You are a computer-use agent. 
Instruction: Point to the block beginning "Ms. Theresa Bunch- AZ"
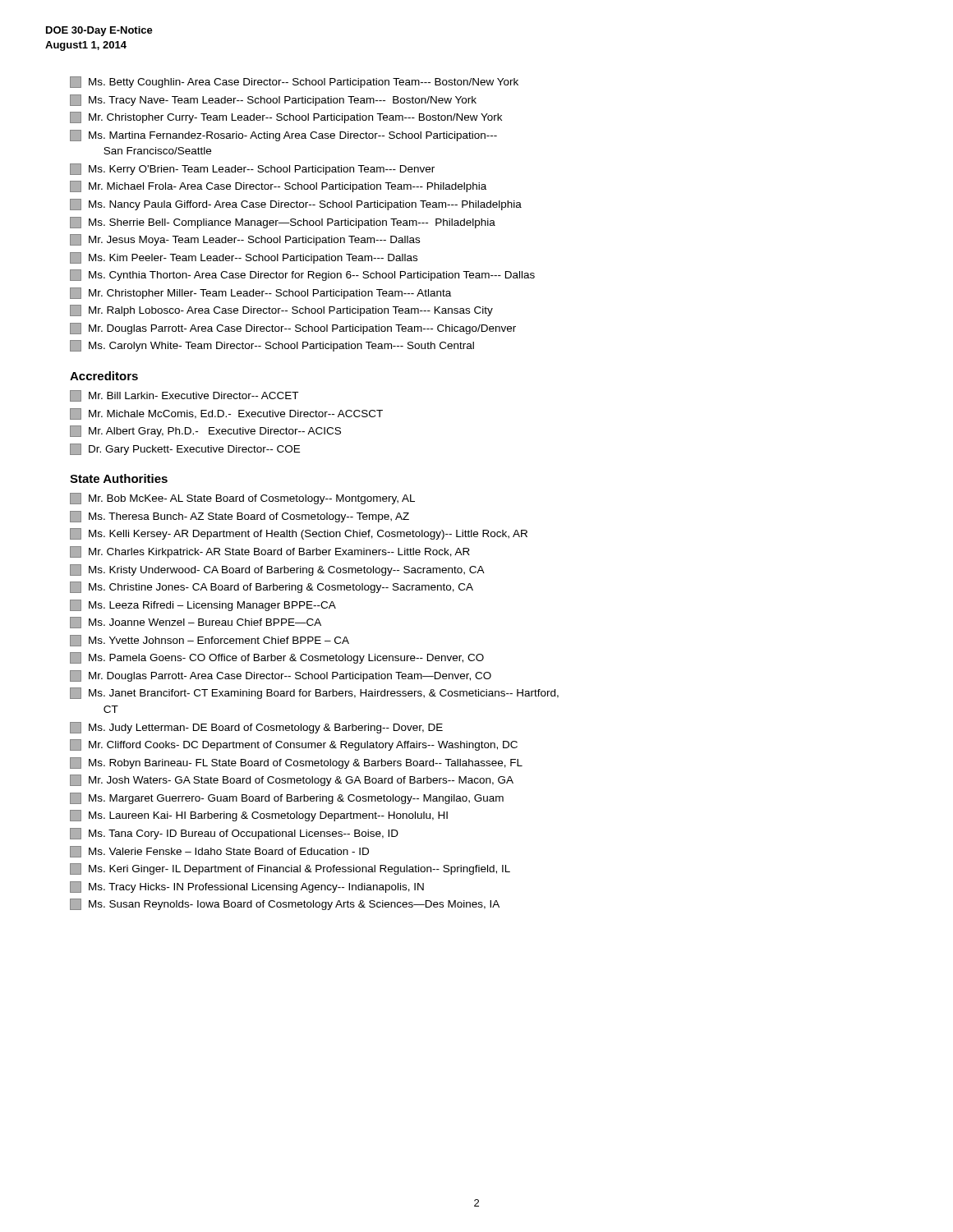point(239,517)
